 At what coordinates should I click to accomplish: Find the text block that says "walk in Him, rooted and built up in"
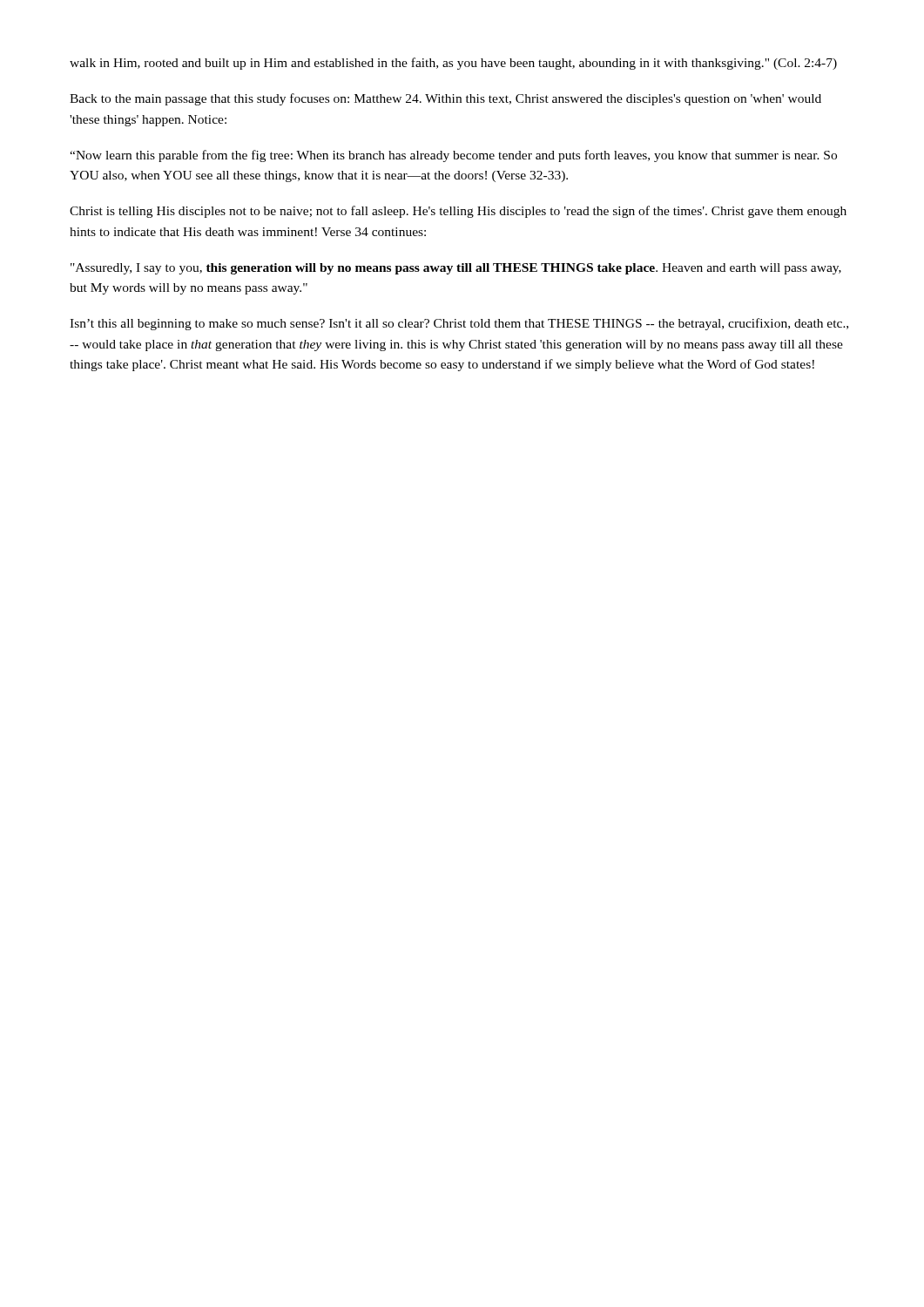[453, 62]
